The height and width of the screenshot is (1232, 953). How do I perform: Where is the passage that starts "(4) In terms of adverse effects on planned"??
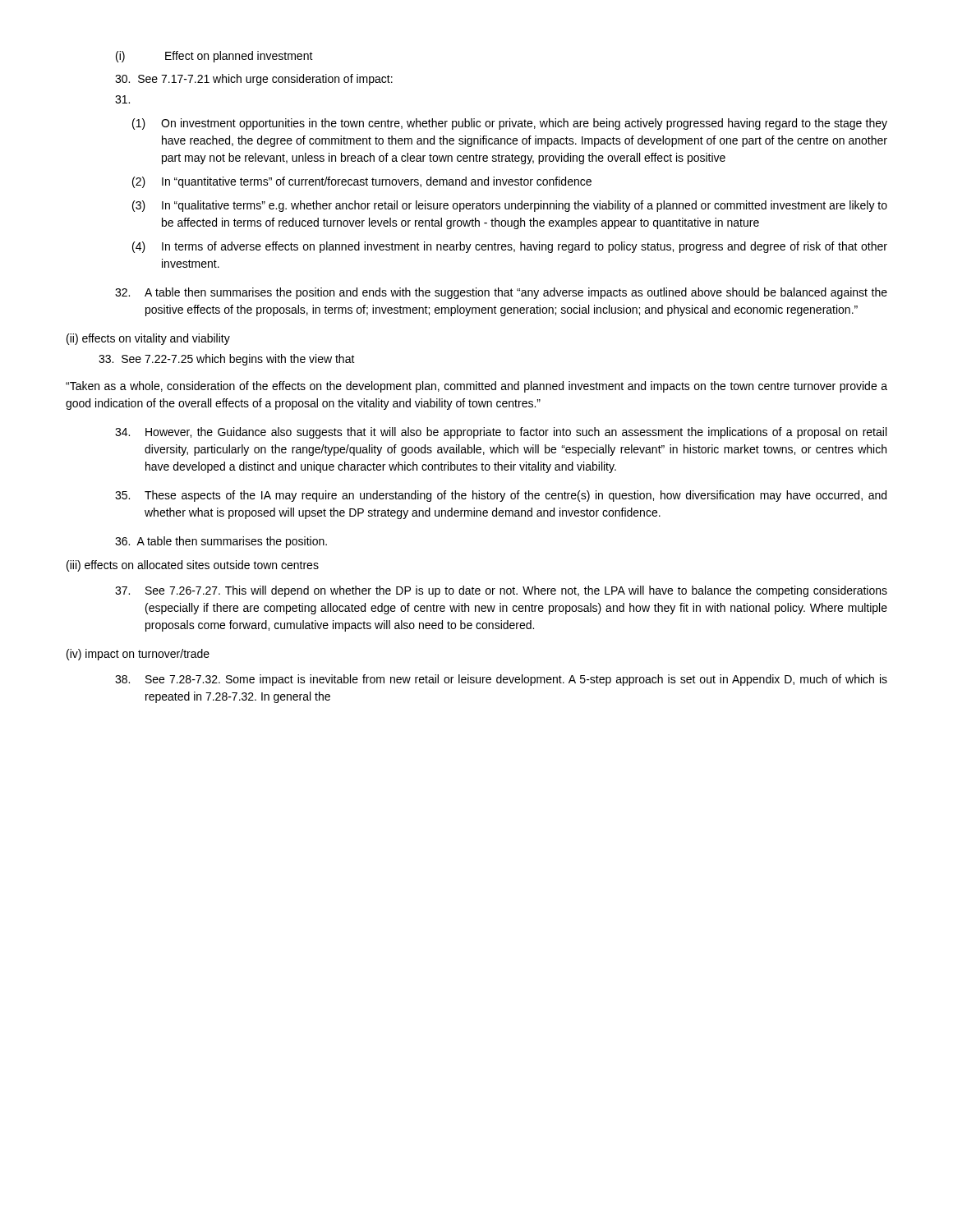coord(509,255)
